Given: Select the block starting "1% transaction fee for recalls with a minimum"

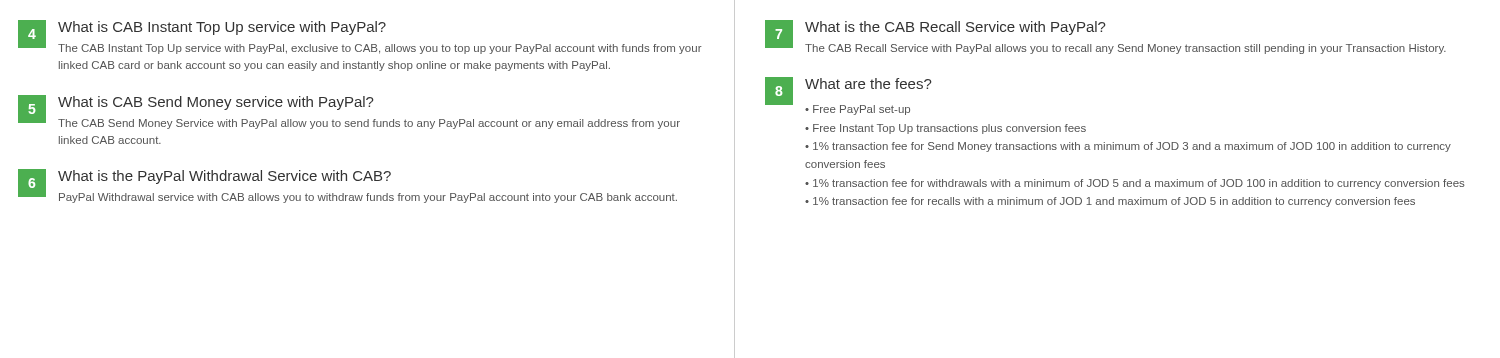Looking at the screenshot, I should [x=1114, y=201].
